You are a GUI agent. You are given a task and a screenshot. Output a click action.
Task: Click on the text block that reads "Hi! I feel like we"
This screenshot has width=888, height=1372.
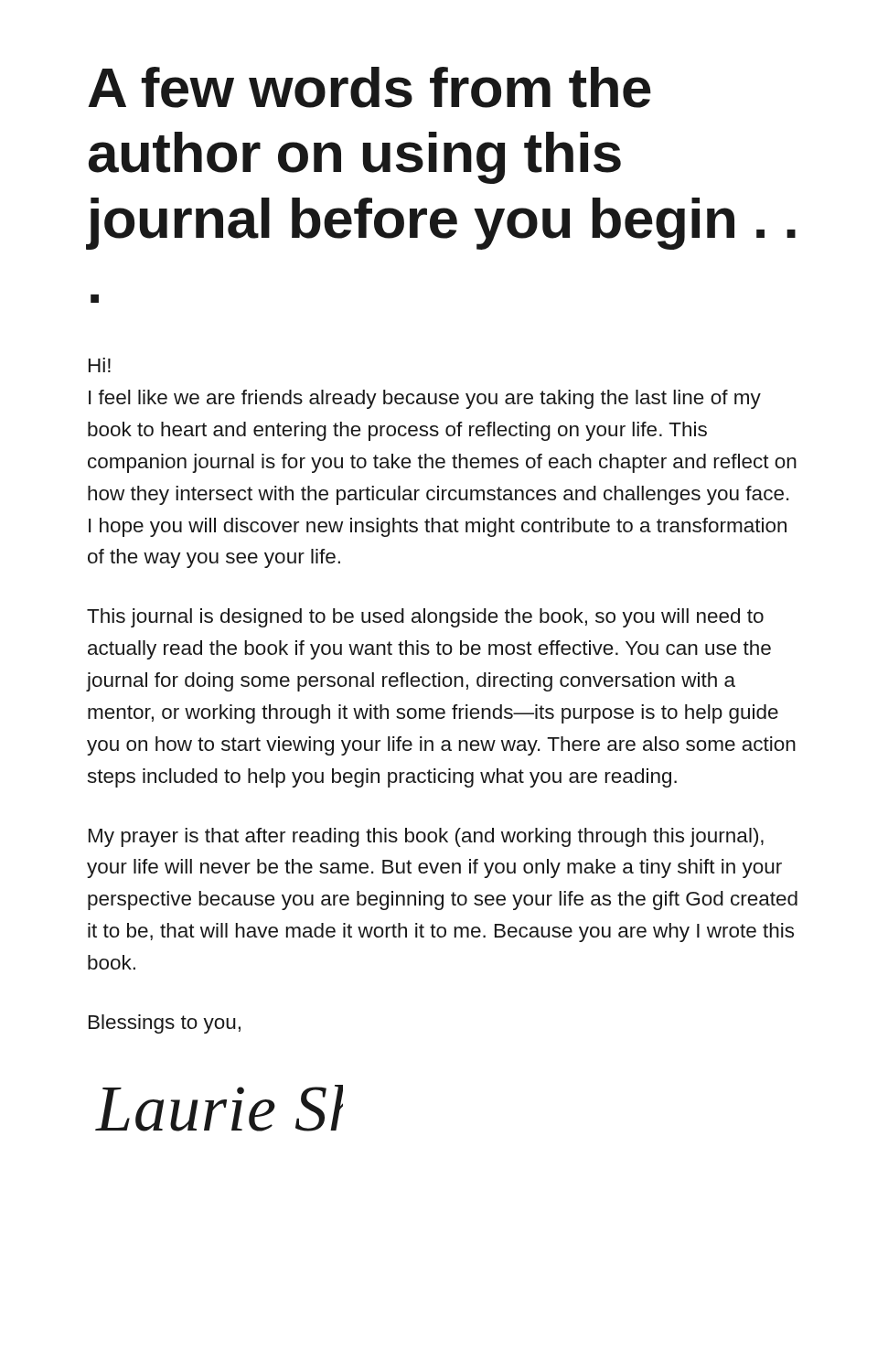click(442, 461)
